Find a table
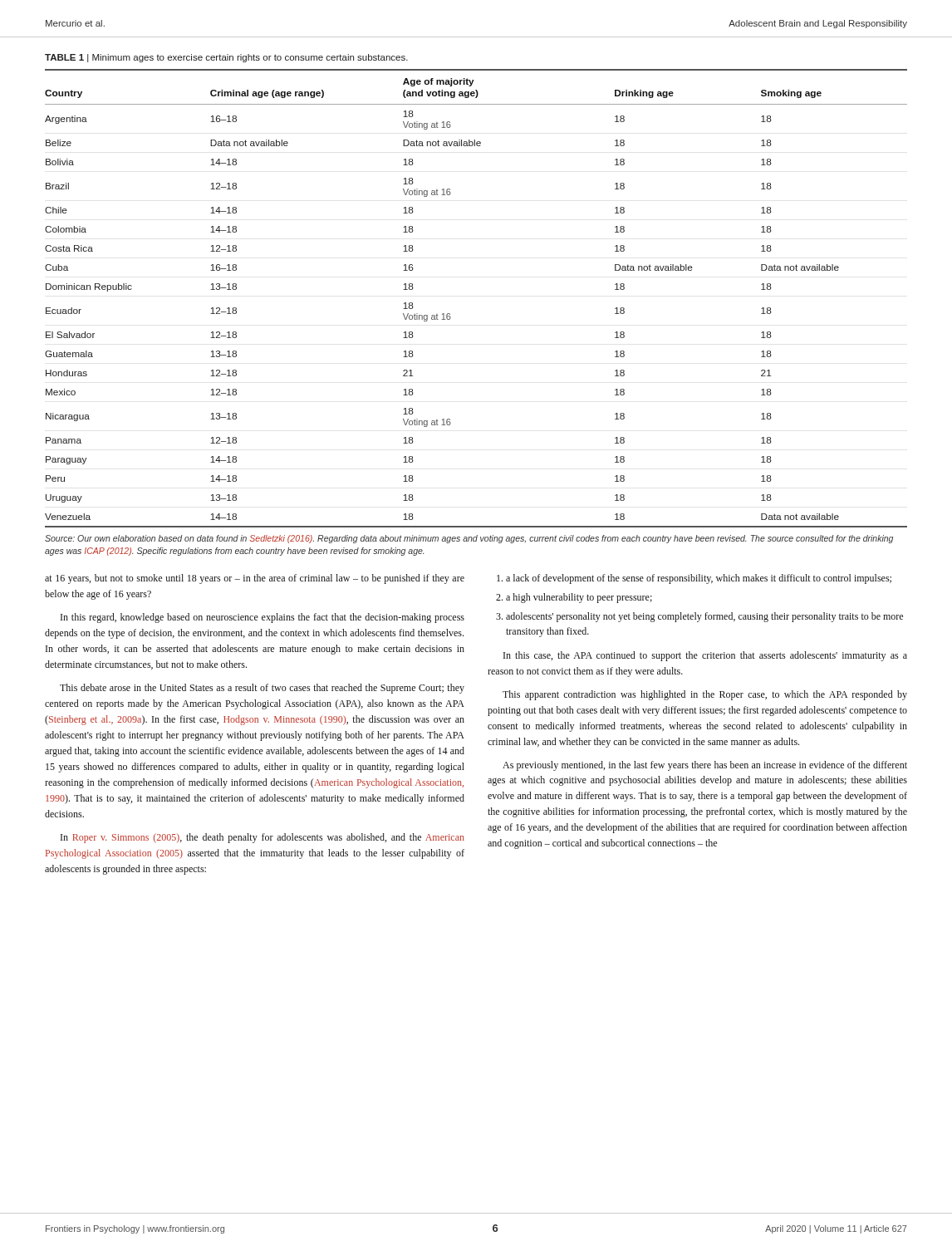This screenshot has height=1246, width=952. click(476, 298)
